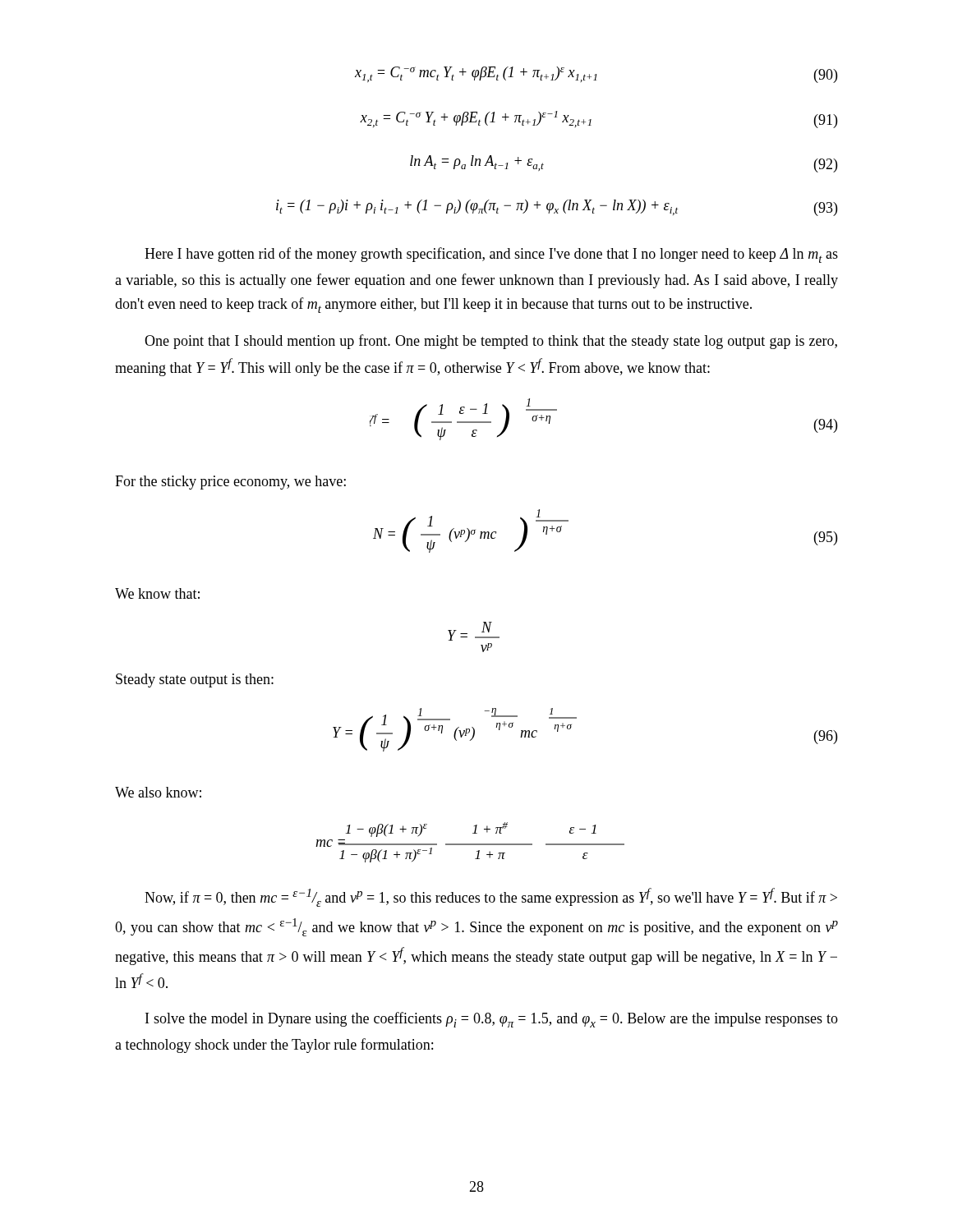Navigate to the passage starting "x1,t = Ct−σ mct Yt + φβEt"
Viewport: 953px width, 1232px height.
click(x=476, y=75)
